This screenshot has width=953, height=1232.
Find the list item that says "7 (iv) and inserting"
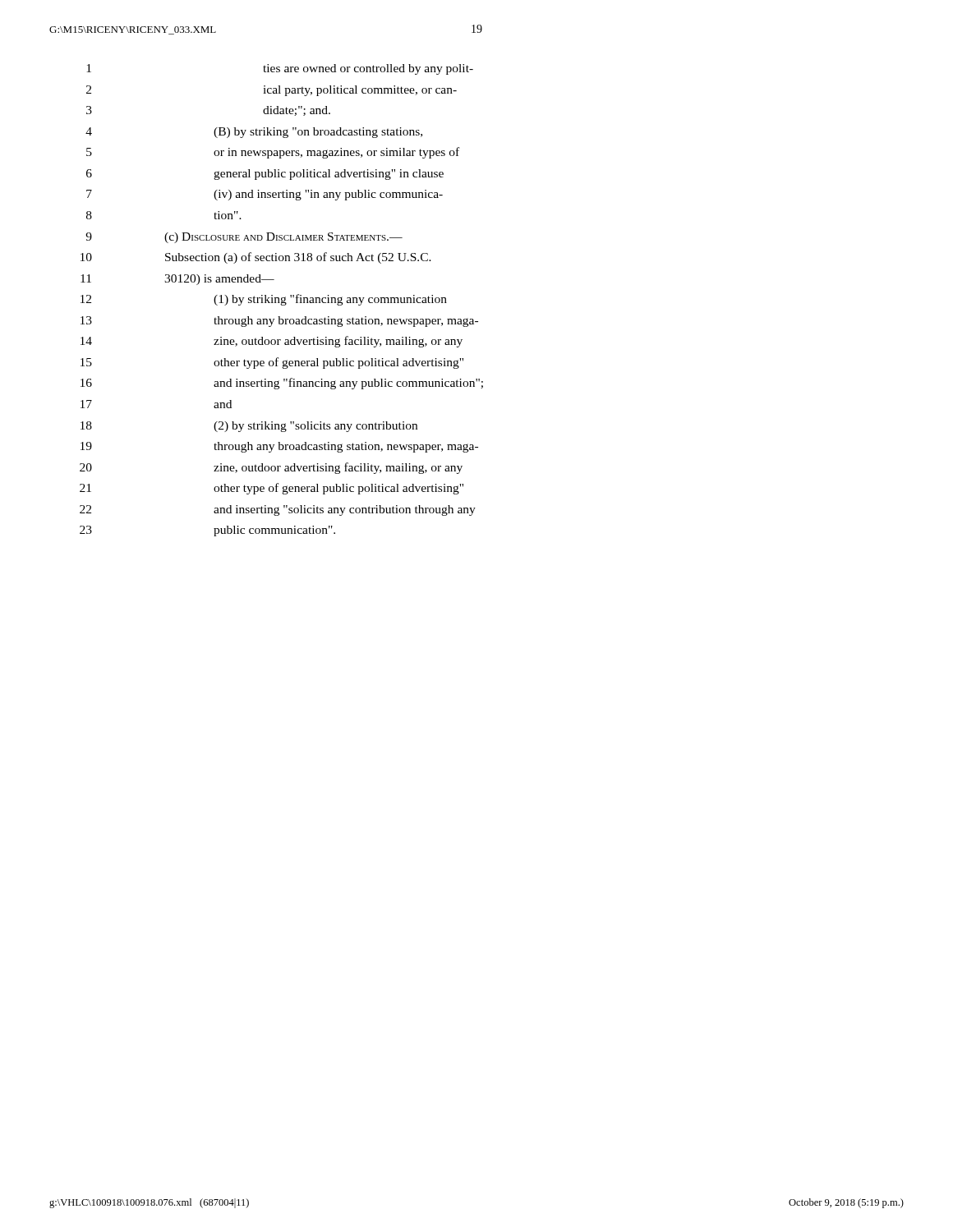pyautogui.click(x=265, y=195)
